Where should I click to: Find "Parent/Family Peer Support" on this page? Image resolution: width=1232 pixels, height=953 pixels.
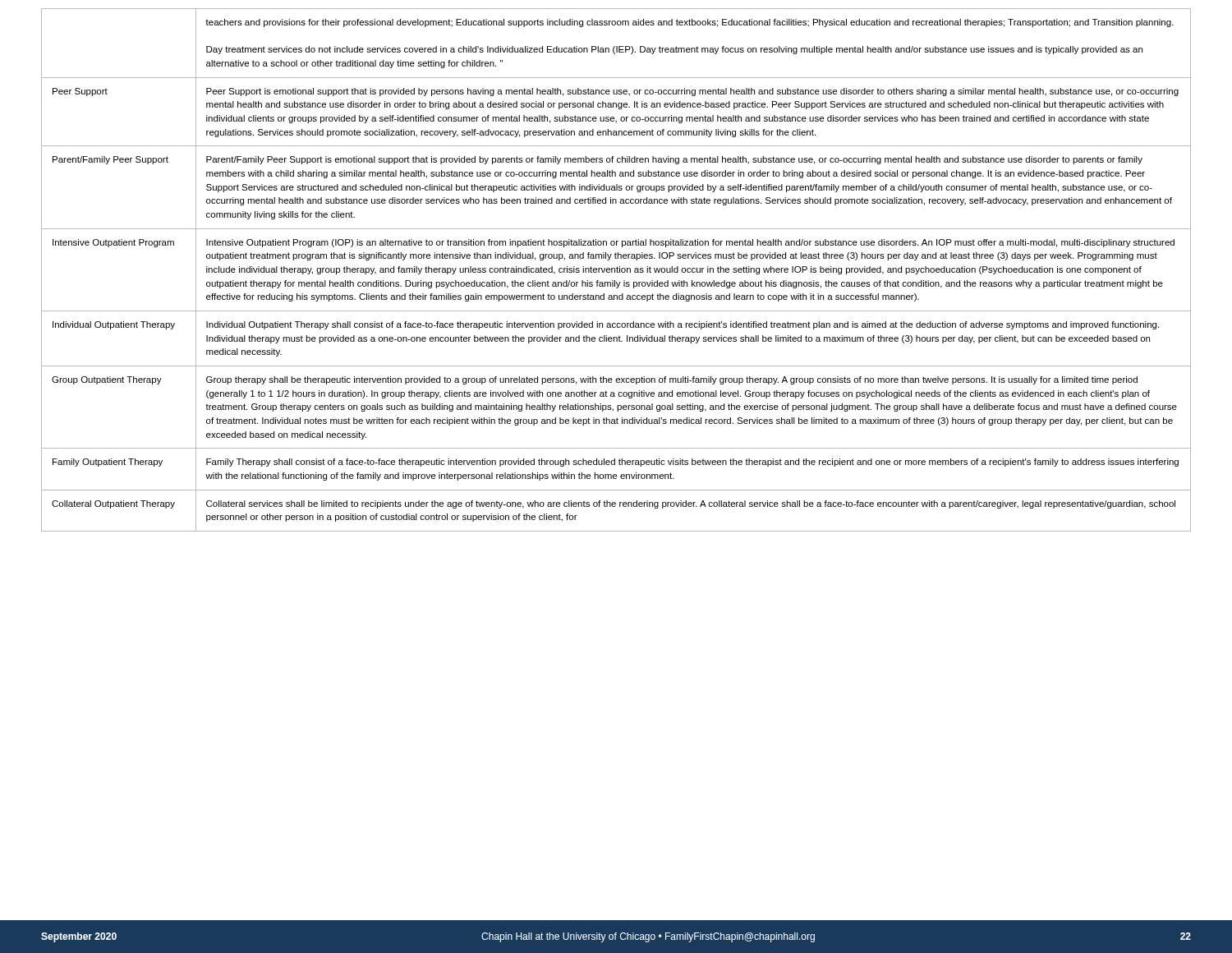pyautogui.click(x=110, y=160)
